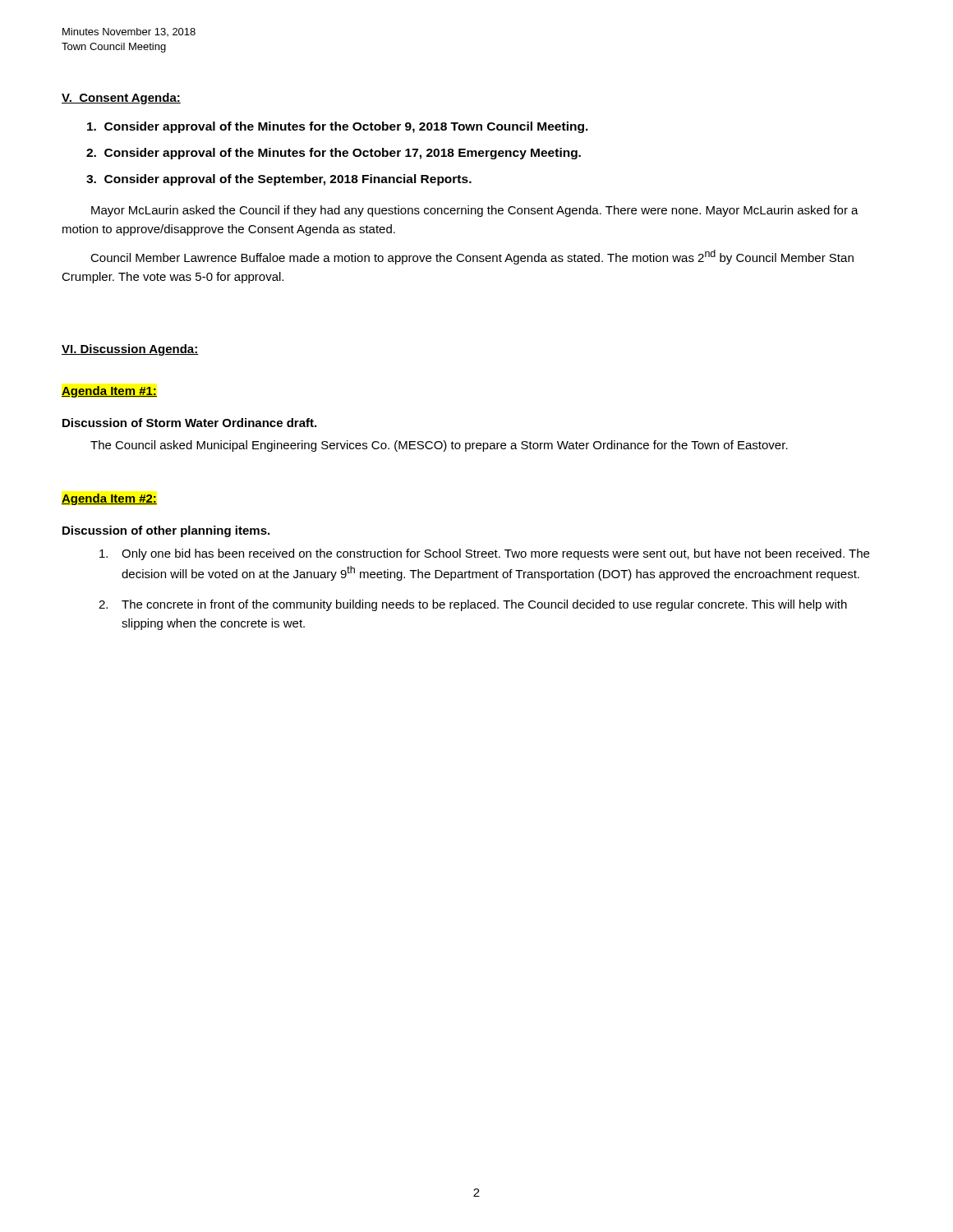Navigate to the text block starting "Only one bid has been"

pyautogui.click(x=495, y=563)
